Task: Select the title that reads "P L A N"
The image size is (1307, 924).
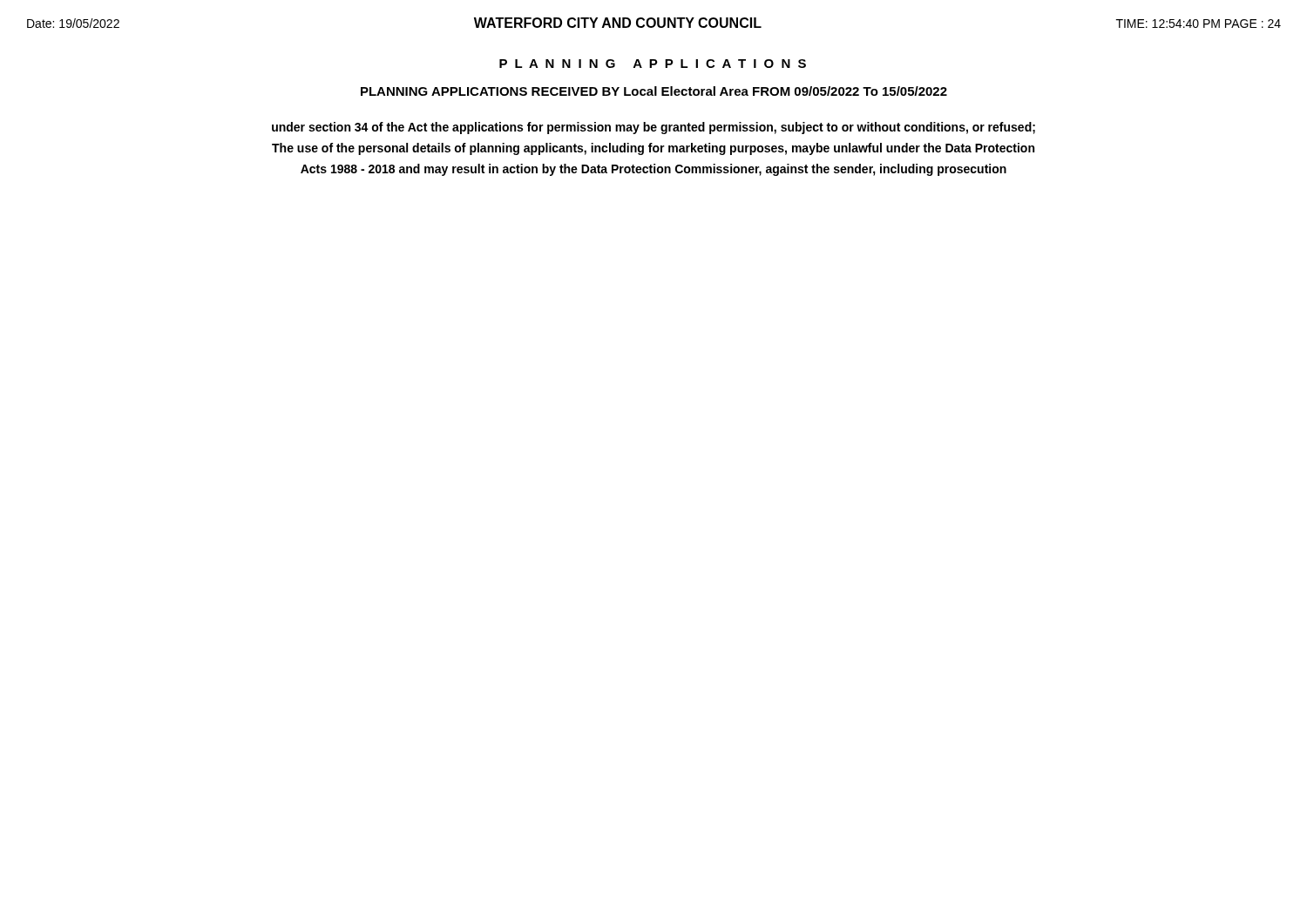Action: (654, 63)
